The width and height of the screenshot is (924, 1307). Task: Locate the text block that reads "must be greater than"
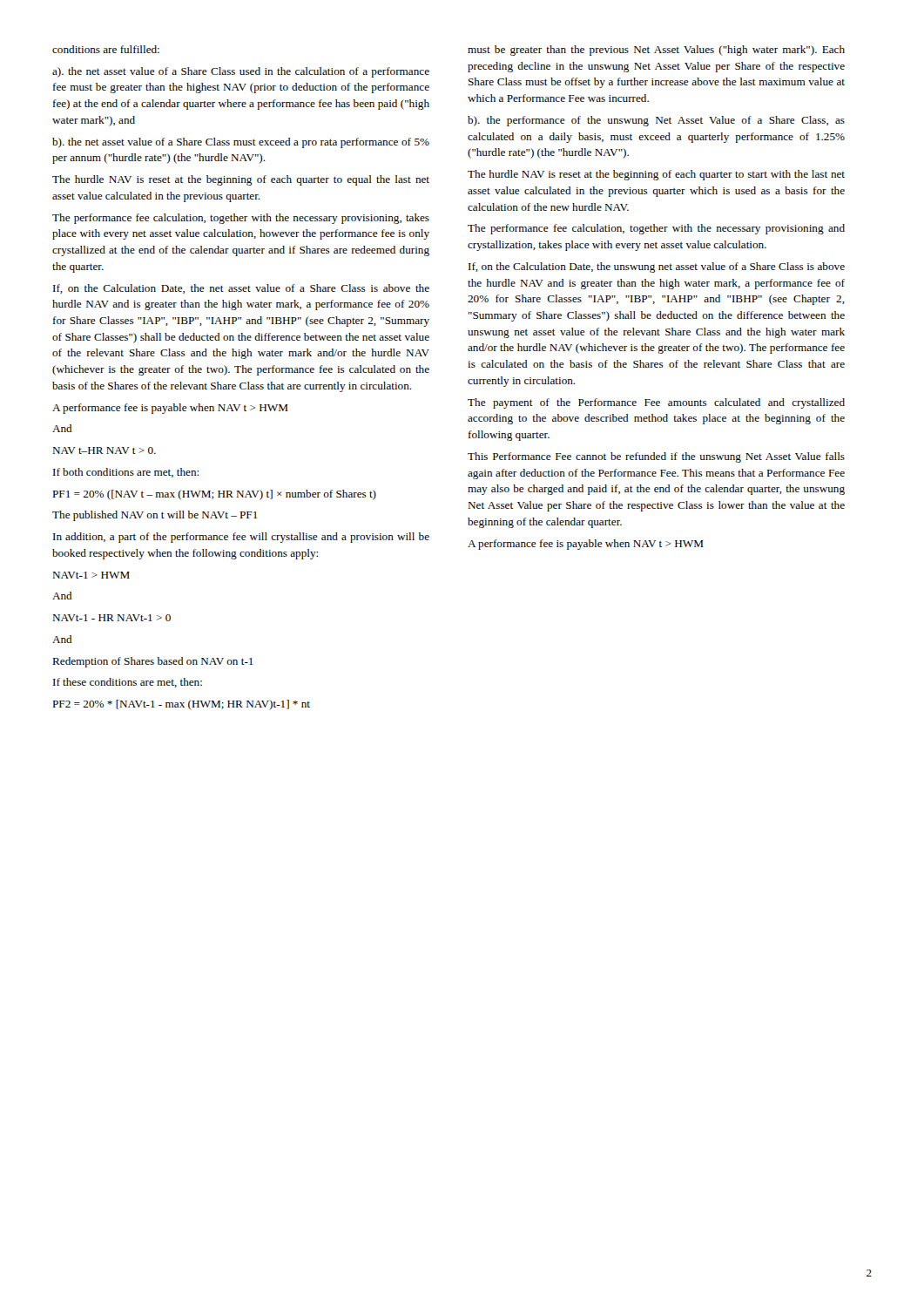click(656, 297)
